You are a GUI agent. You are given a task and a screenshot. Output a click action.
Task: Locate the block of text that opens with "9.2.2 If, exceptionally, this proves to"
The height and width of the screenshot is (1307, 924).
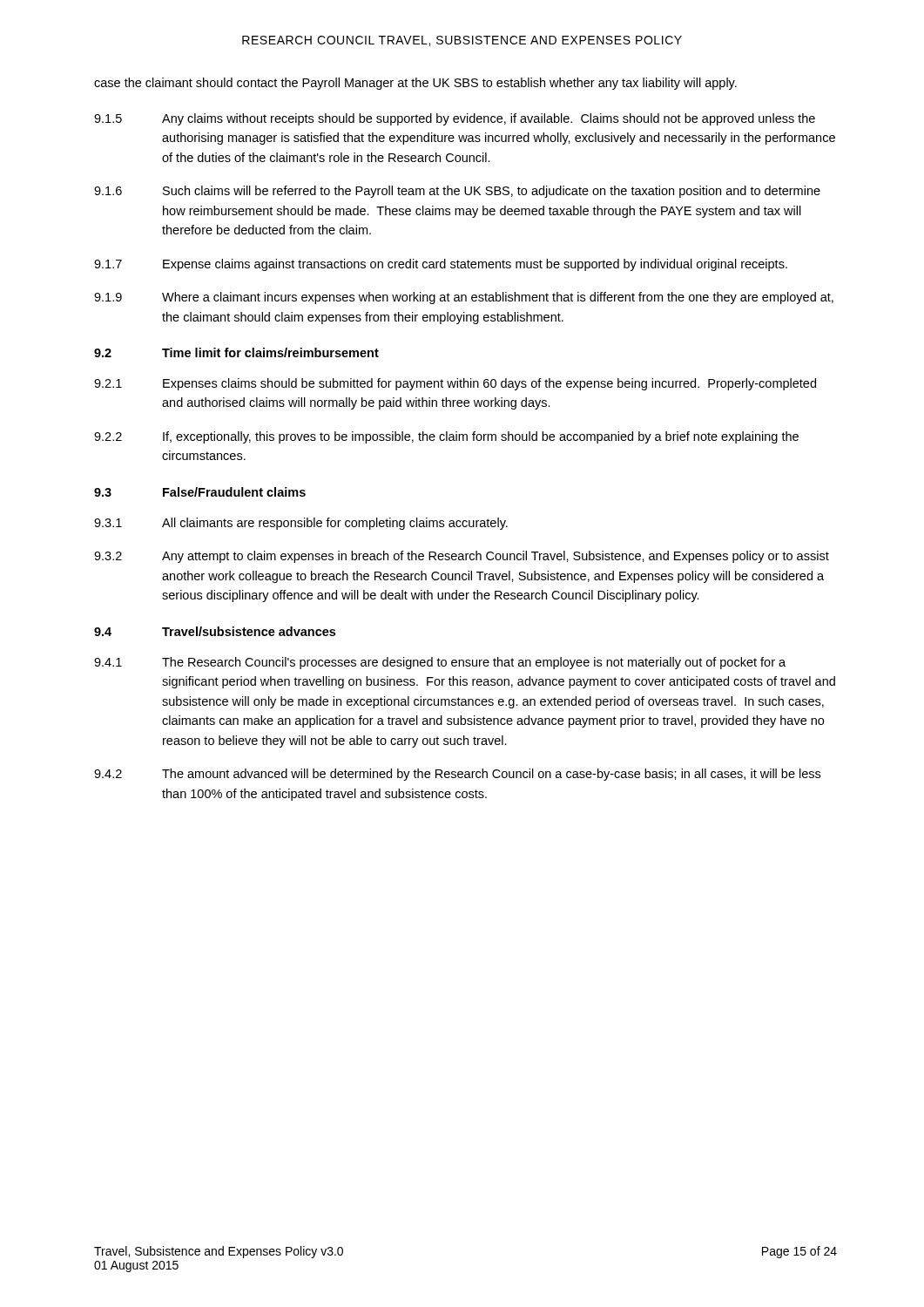tap(465, 446)
